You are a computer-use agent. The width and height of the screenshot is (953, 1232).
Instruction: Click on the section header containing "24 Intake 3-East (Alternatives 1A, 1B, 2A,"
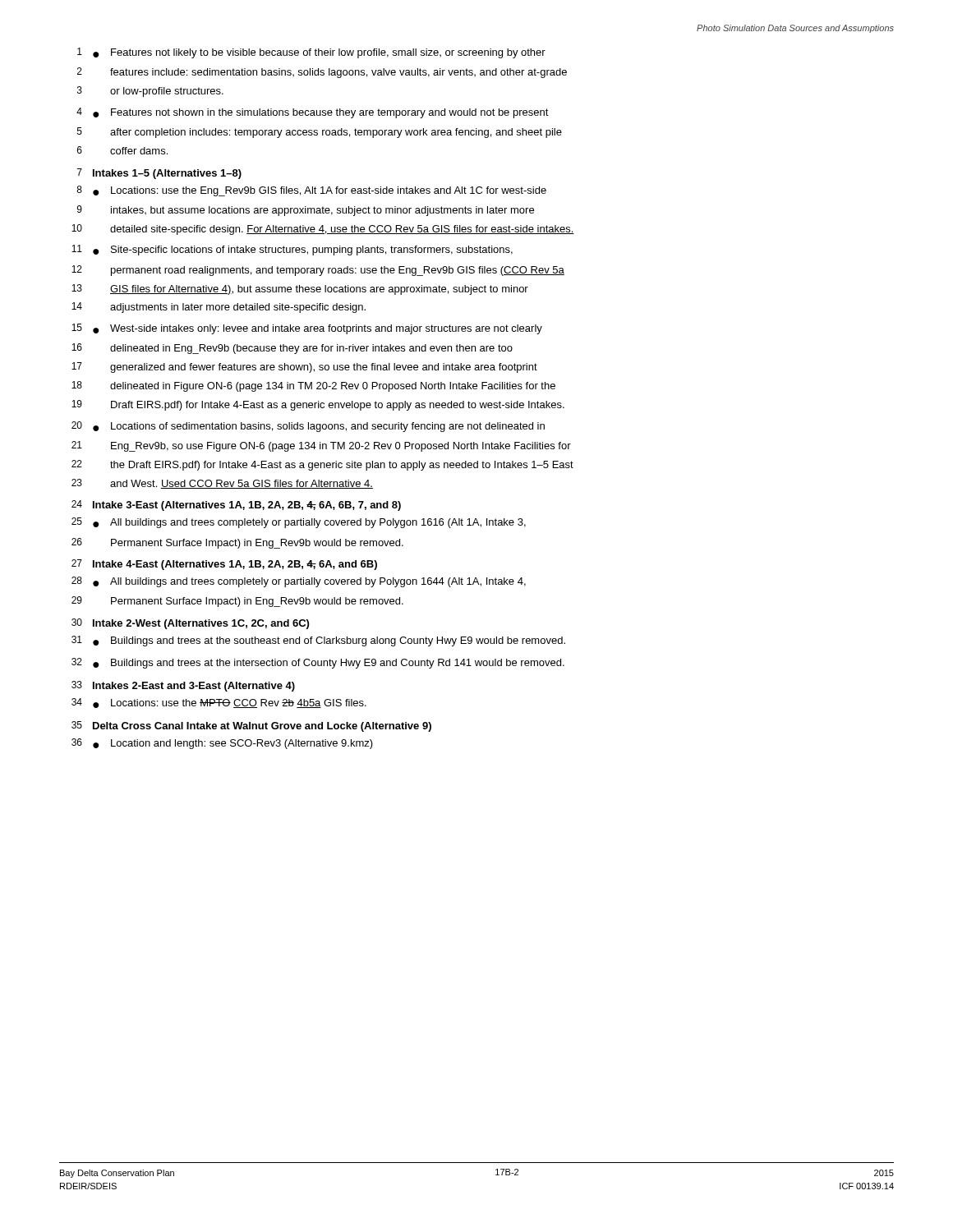(236, 506)
